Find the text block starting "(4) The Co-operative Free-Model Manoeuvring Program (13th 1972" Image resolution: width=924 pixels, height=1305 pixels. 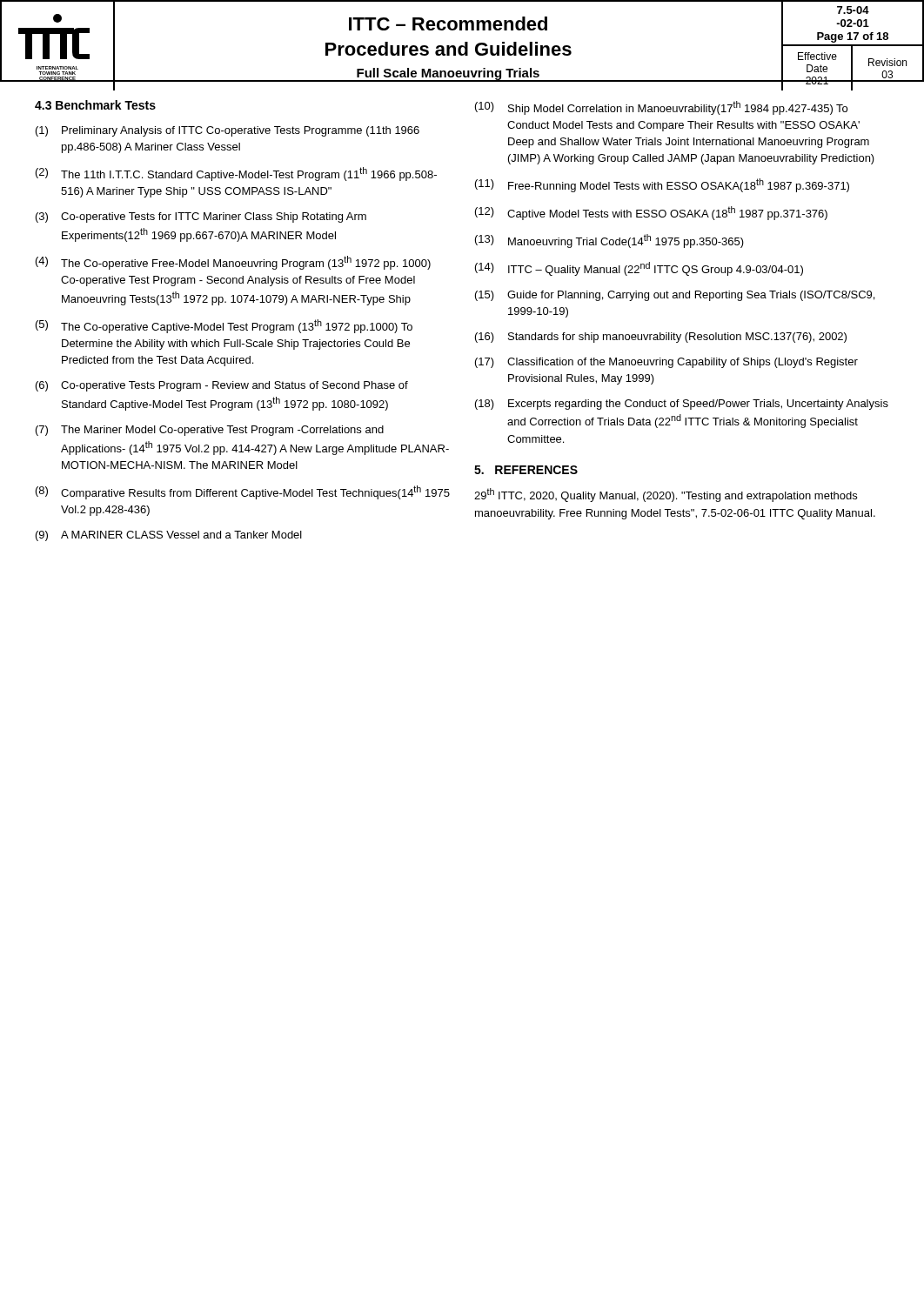point(242,280)
